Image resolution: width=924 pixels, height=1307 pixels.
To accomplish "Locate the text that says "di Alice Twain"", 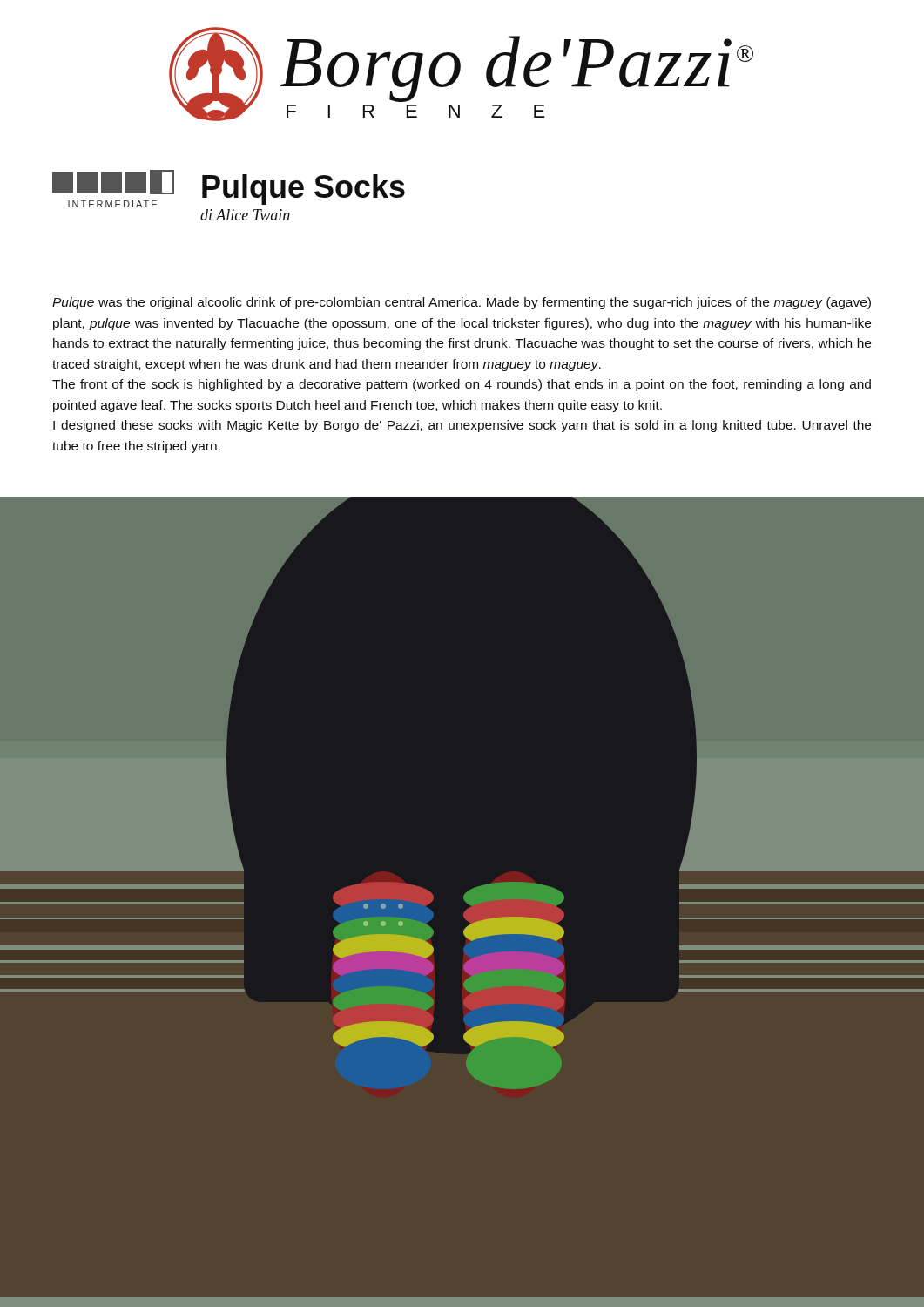I will tap(245, 215).
